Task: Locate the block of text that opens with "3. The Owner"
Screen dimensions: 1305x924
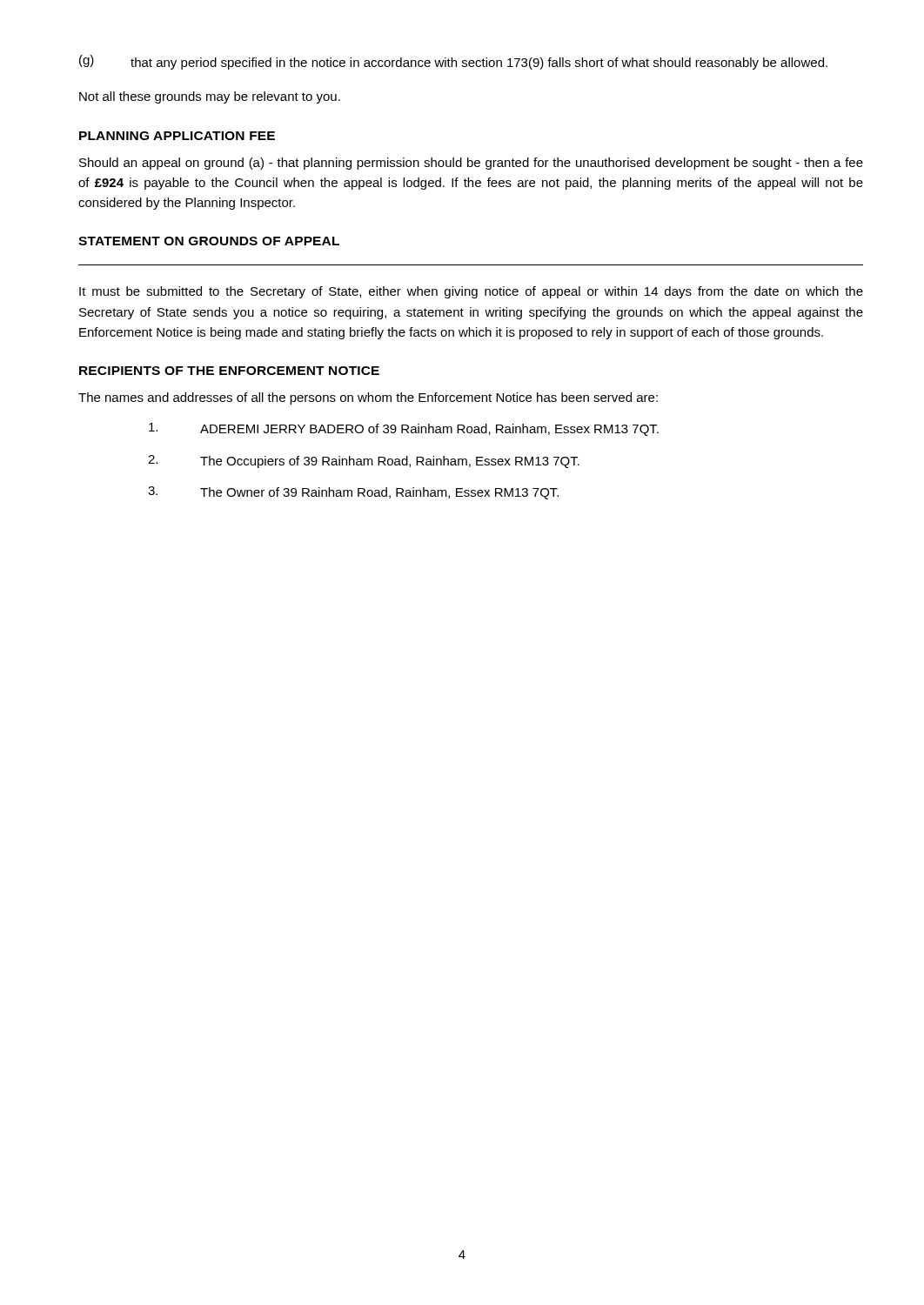Action: click(471, 493)
